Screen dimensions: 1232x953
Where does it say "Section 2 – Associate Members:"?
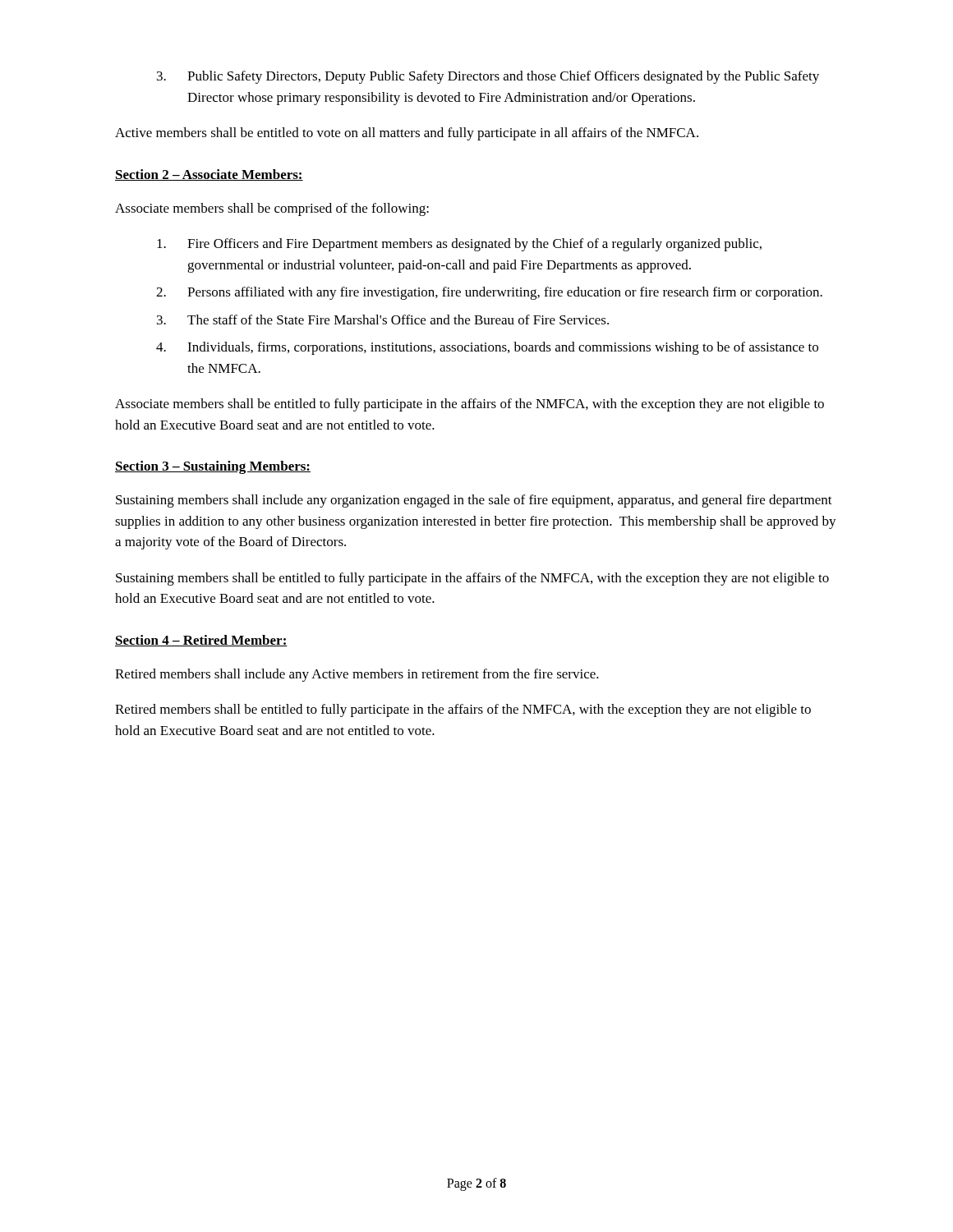tap(209, 174)
